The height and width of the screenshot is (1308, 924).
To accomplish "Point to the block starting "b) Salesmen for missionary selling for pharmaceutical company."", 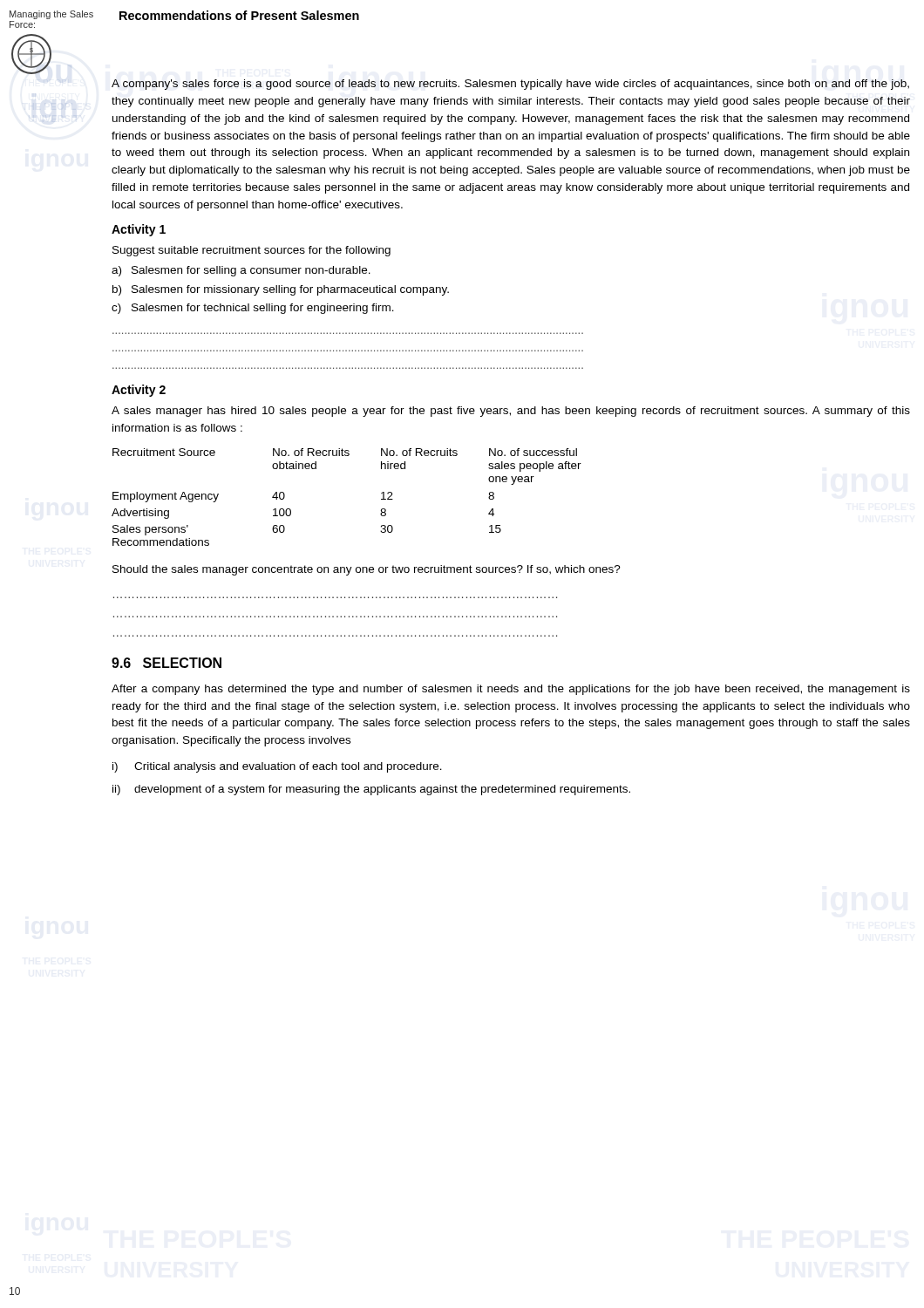I will (281, 289).
